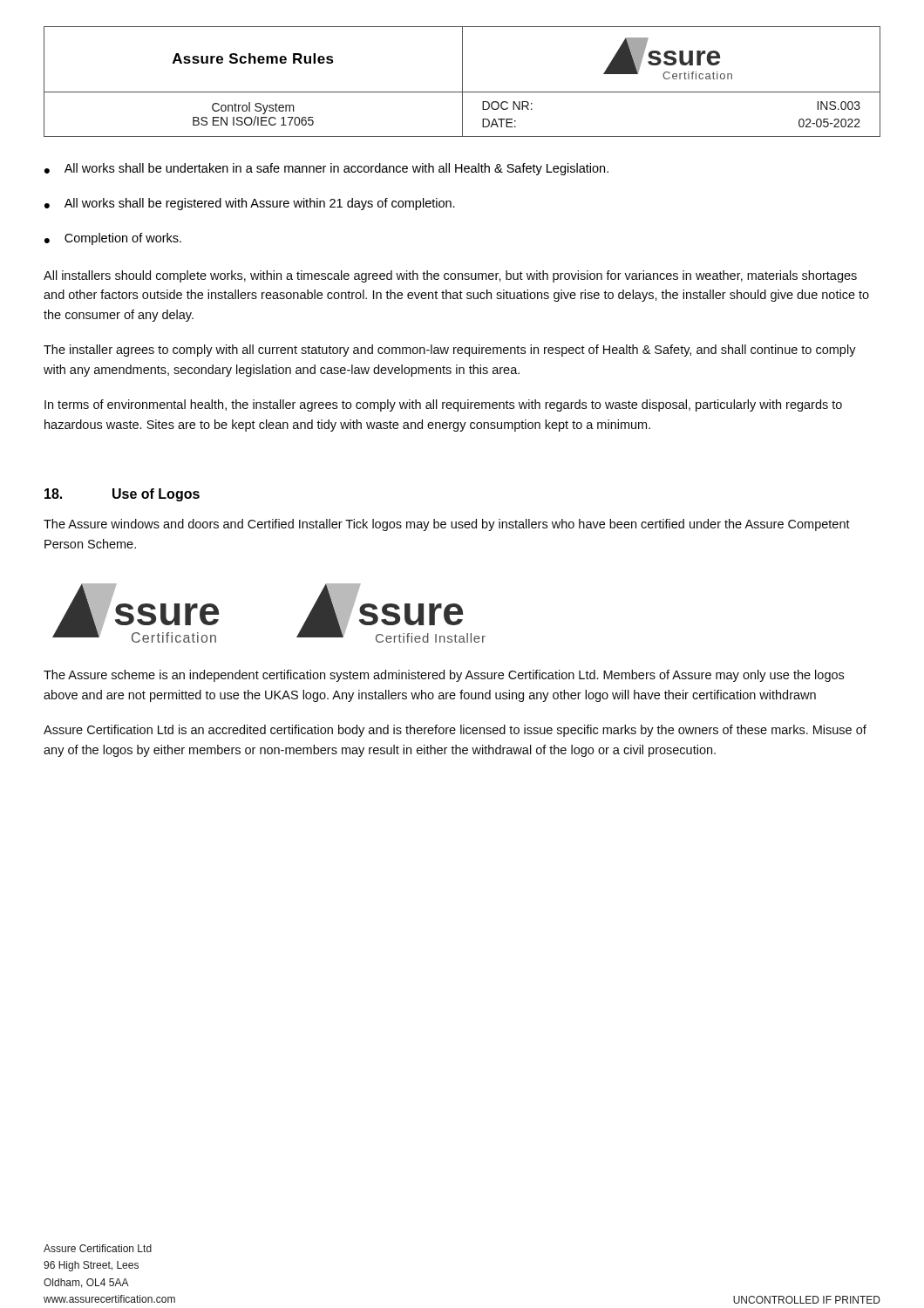Screen dimensions: 1308x924
Task: Locate the list item that reads "• Completion of works."
Action: [113, 240]
